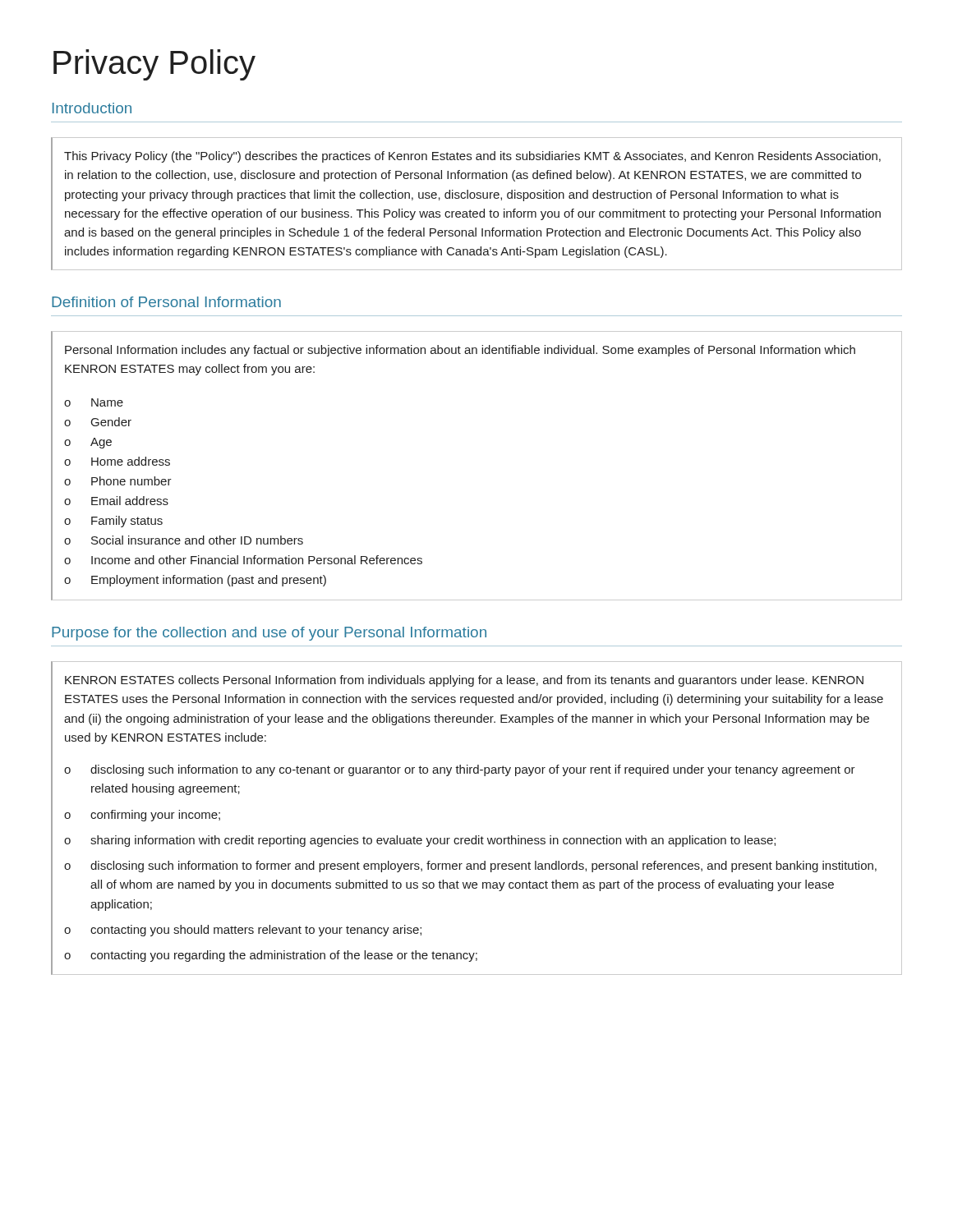Find the element starting "Purpose for the"
This screenshot has width=953, height=1232.
pos(476,635)
